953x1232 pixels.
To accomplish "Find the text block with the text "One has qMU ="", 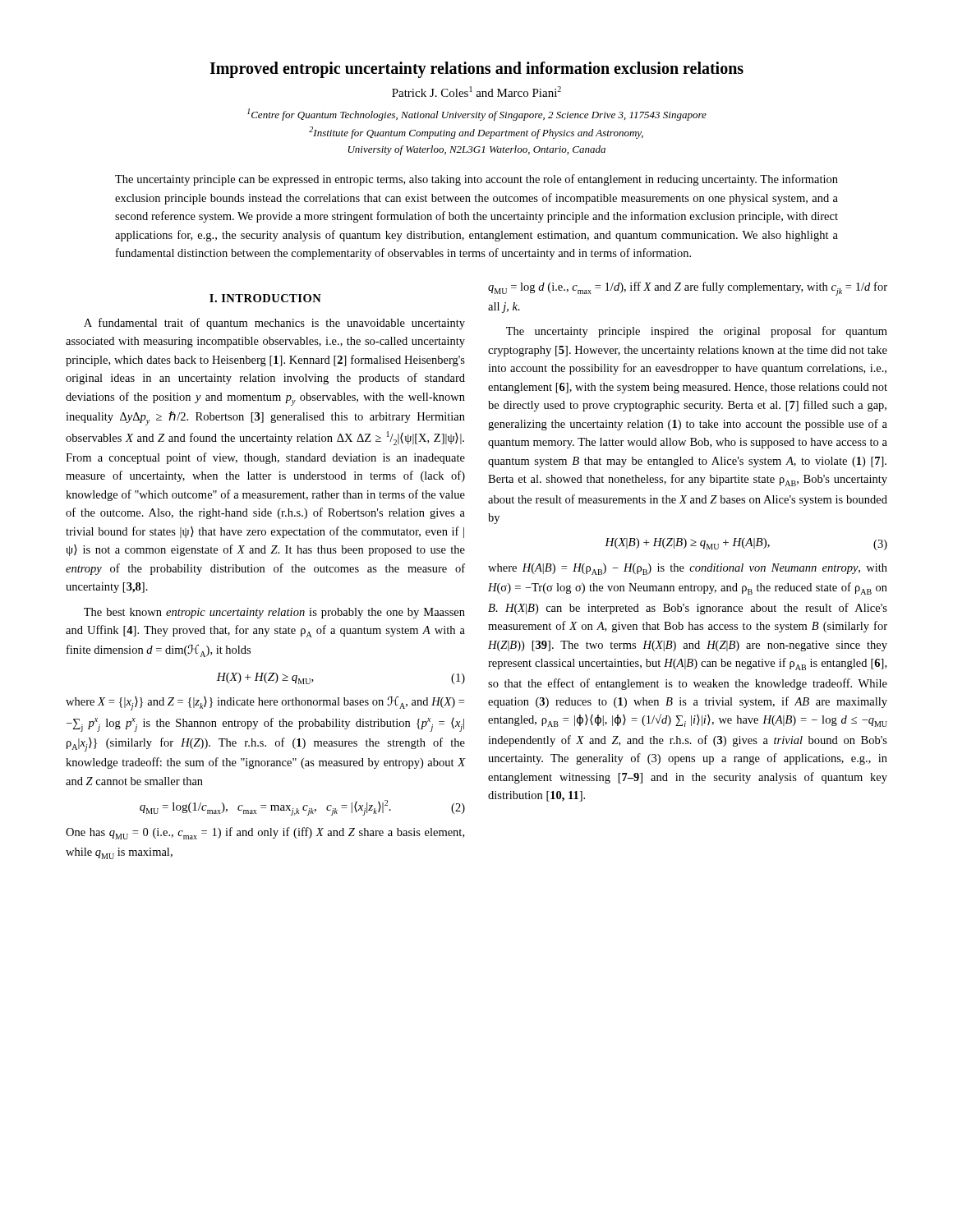I will tap(265, 843).
